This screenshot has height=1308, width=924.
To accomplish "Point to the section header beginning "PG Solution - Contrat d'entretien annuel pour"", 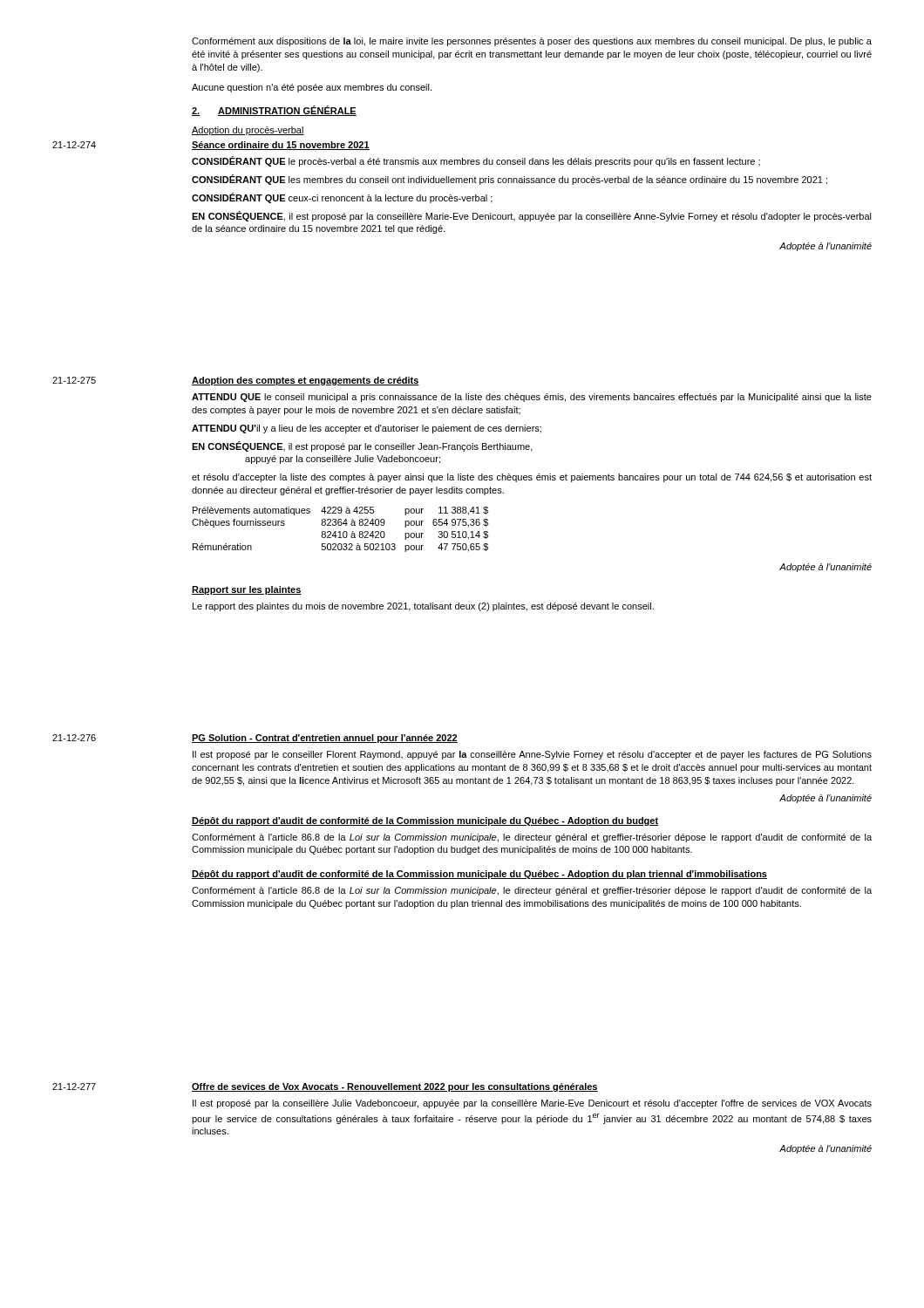I will click(x=325, y=738).
